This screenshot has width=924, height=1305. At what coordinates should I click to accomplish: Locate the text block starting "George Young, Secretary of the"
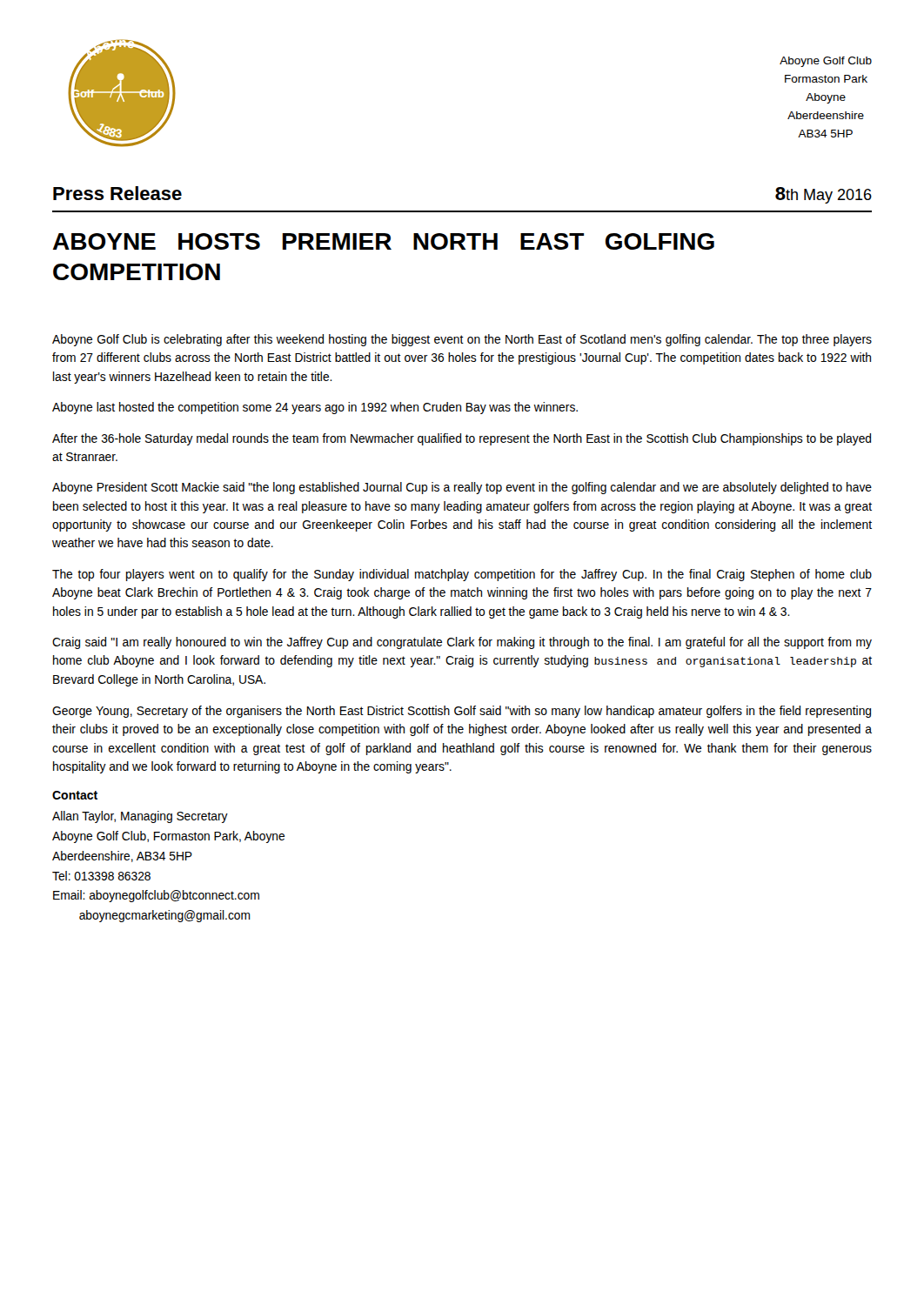pyautogui.click(x=462, y=739)
